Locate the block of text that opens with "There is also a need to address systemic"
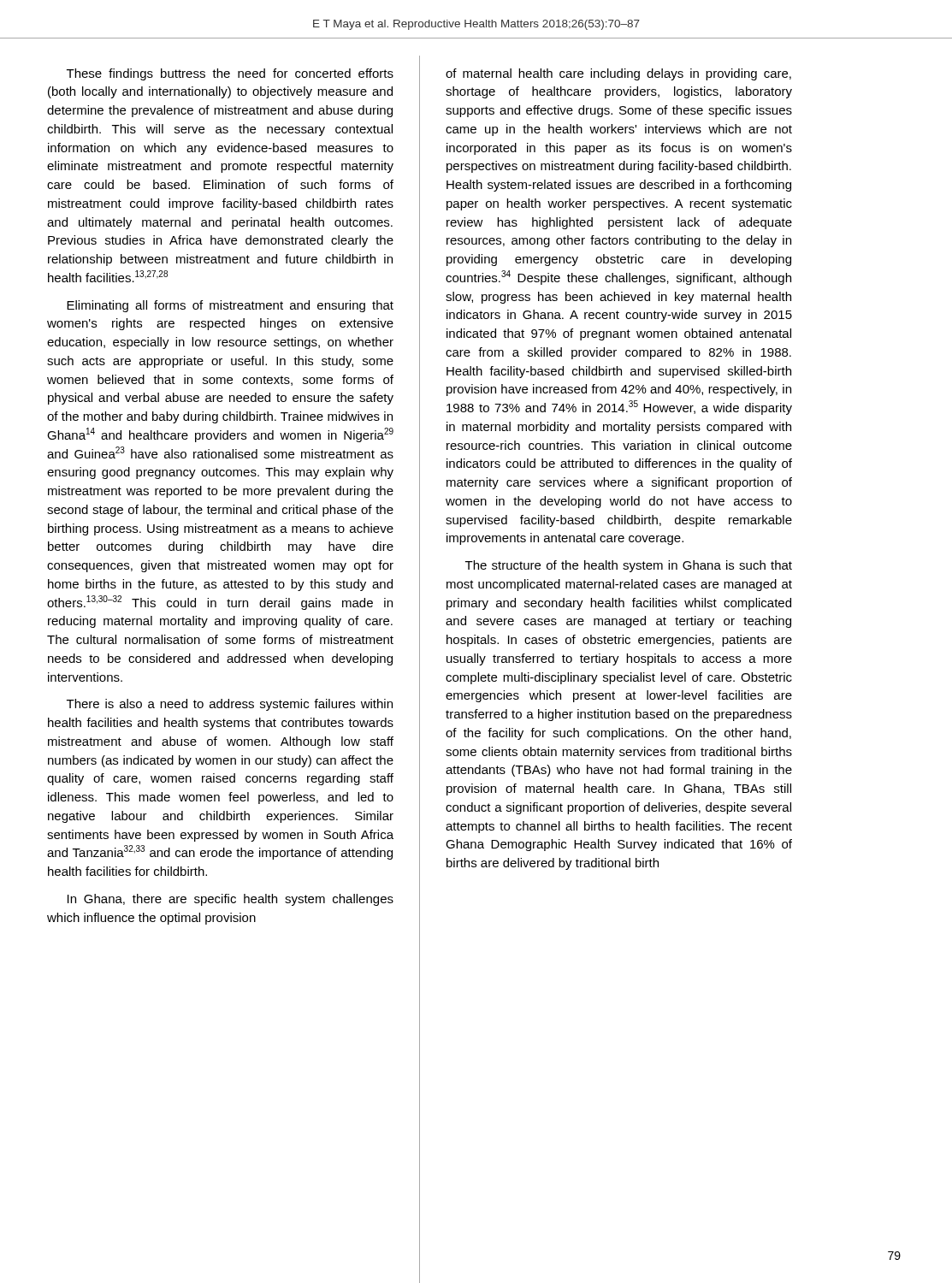952x1283 pixels. pyautogui.click(x=220, y=788)
